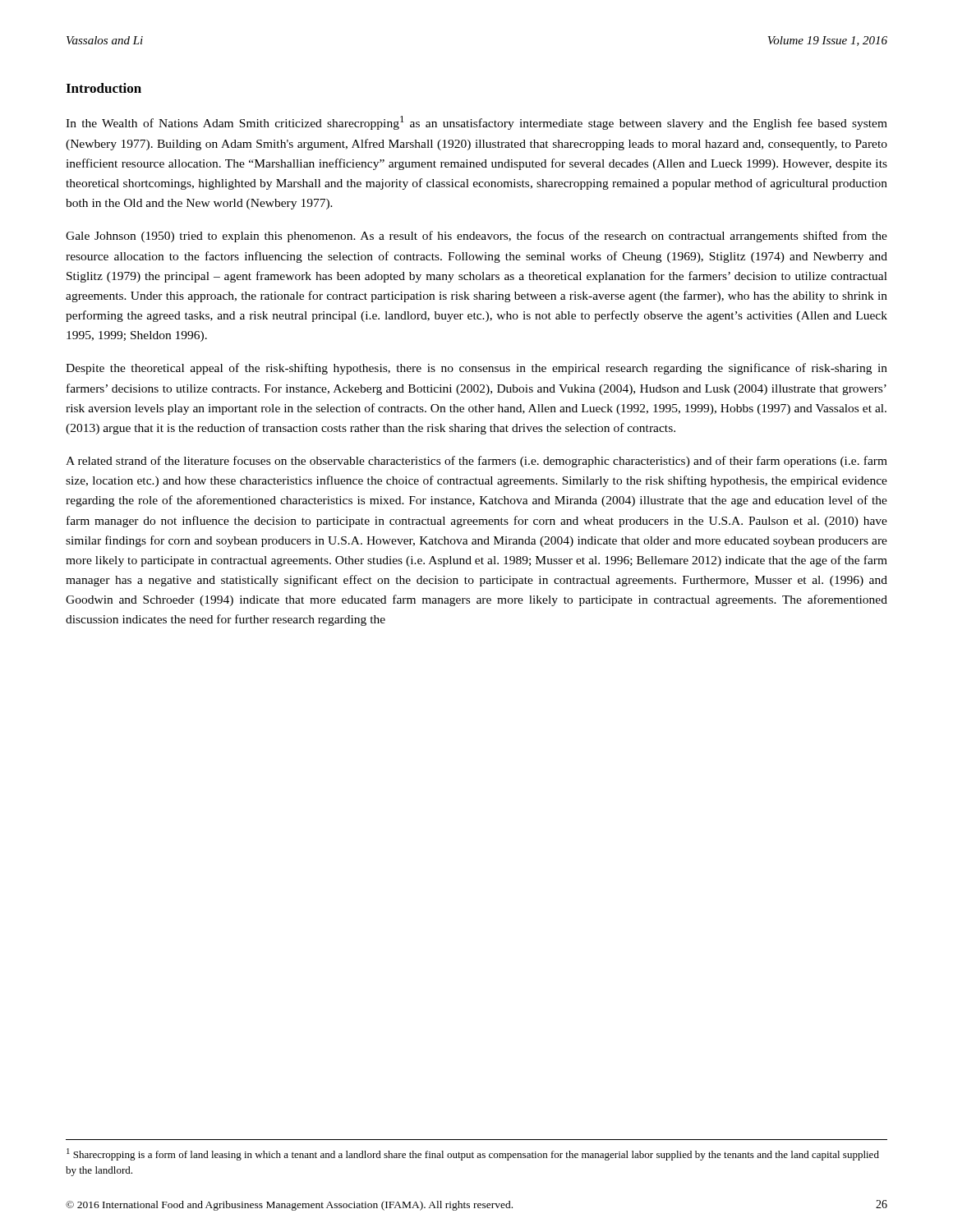The image size is (953, 1232).
Task: Select the text block starting "A related strand of the literature"
Action: point(476,540)
